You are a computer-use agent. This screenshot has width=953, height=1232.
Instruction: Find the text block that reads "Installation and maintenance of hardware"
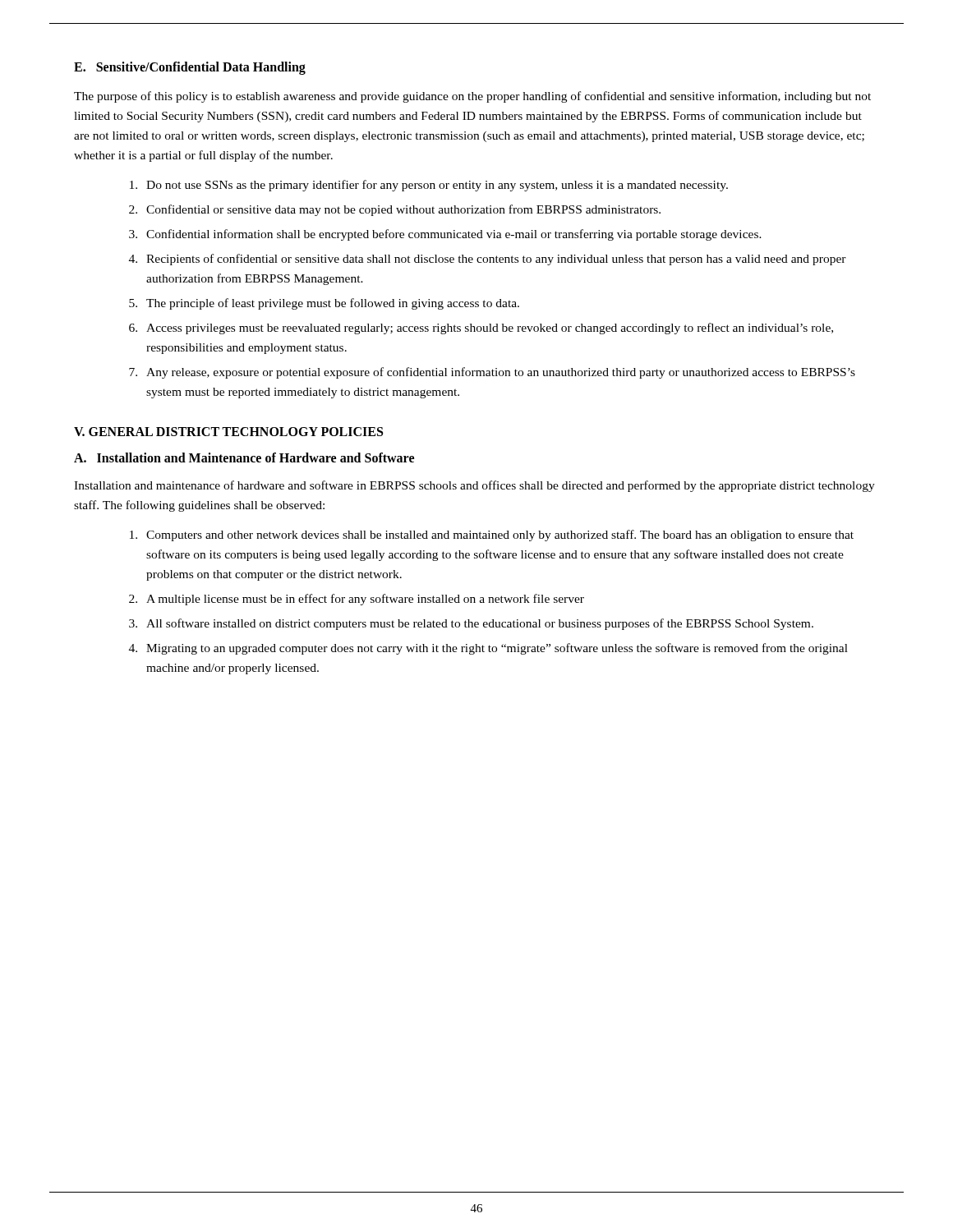pos(474,495)
